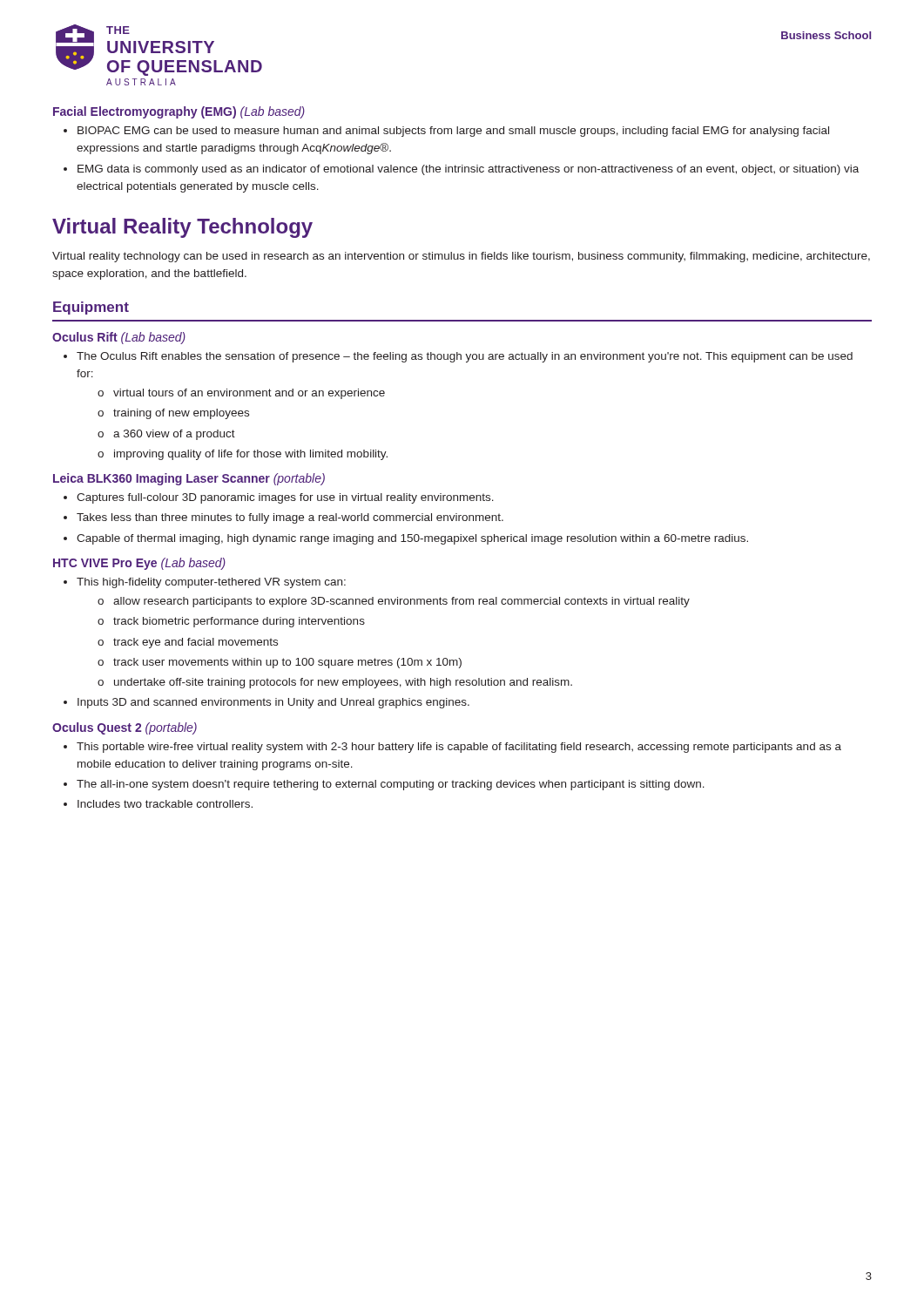Click the passage that begins "The all-in-one system doesn't require tethering"
The height and width of the screenshot is (1307, 924).
coord(462,784)
